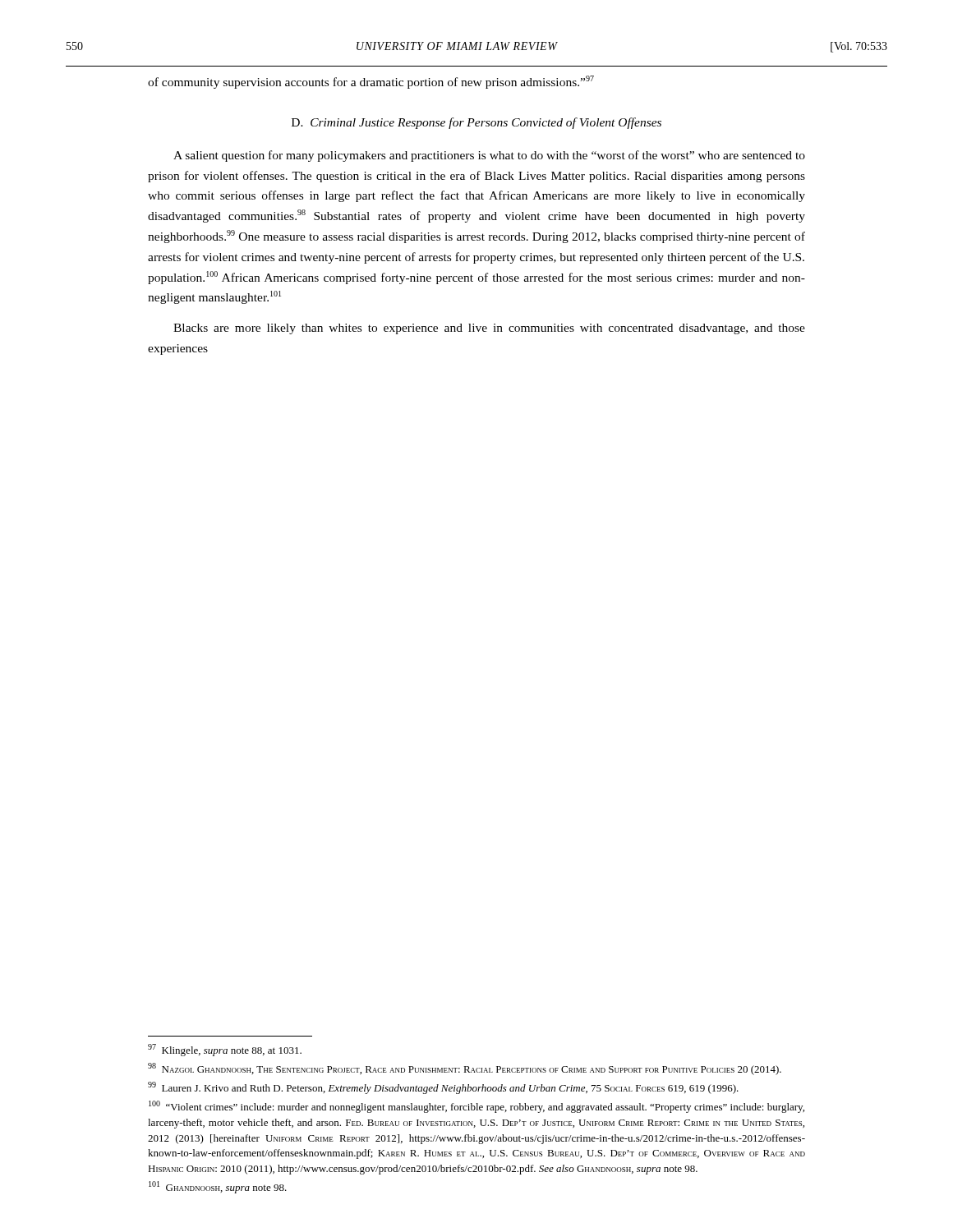Image resolution: width=953 pixels, height=1232 pixels.
Task: Select the passage starting "of community supervision accounts"
Action: (371, 81)
